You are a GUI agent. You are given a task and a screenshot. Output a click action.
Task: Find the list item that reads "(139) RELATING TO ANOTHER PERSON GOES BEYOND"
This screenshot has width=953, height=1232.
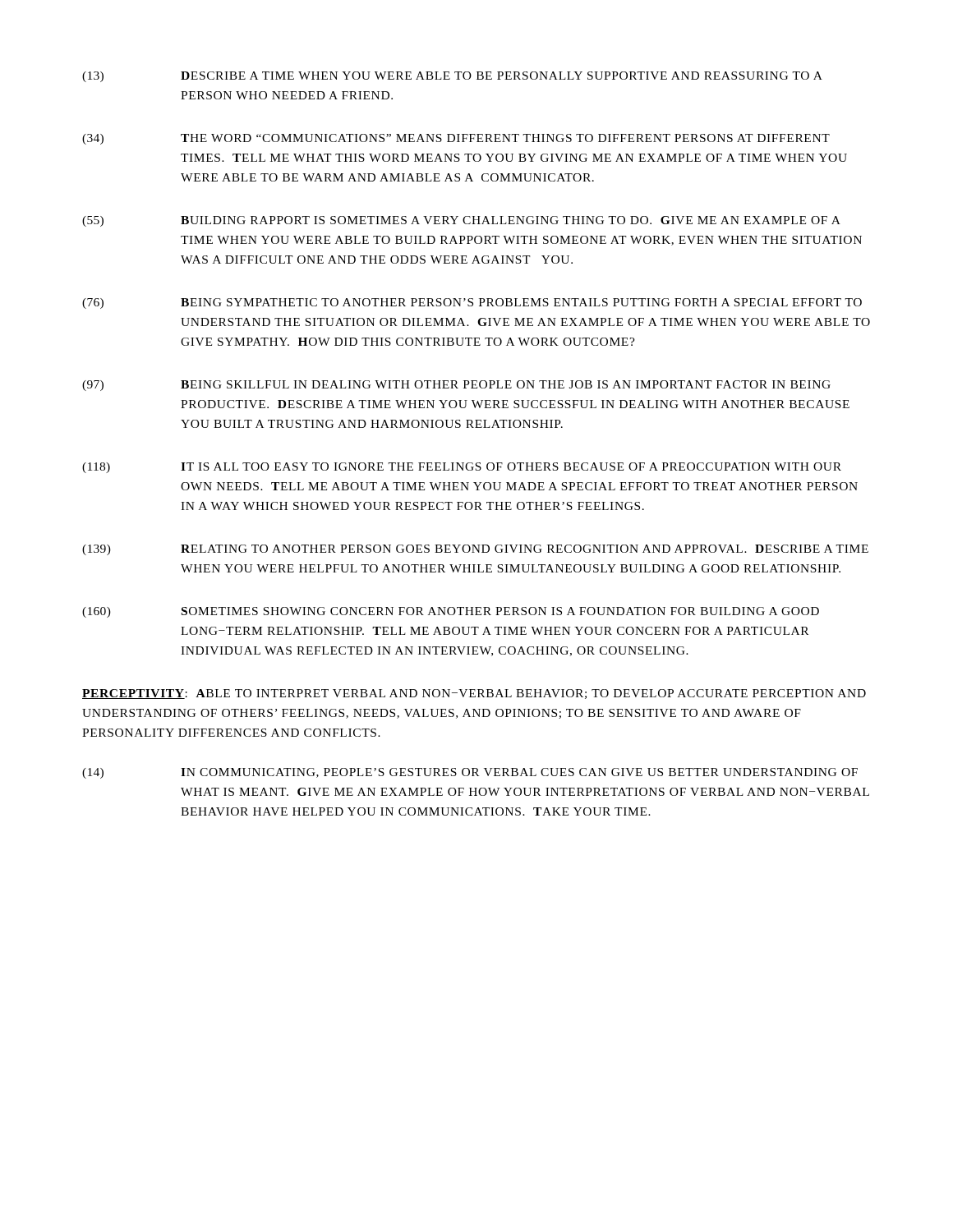point(476,559)
